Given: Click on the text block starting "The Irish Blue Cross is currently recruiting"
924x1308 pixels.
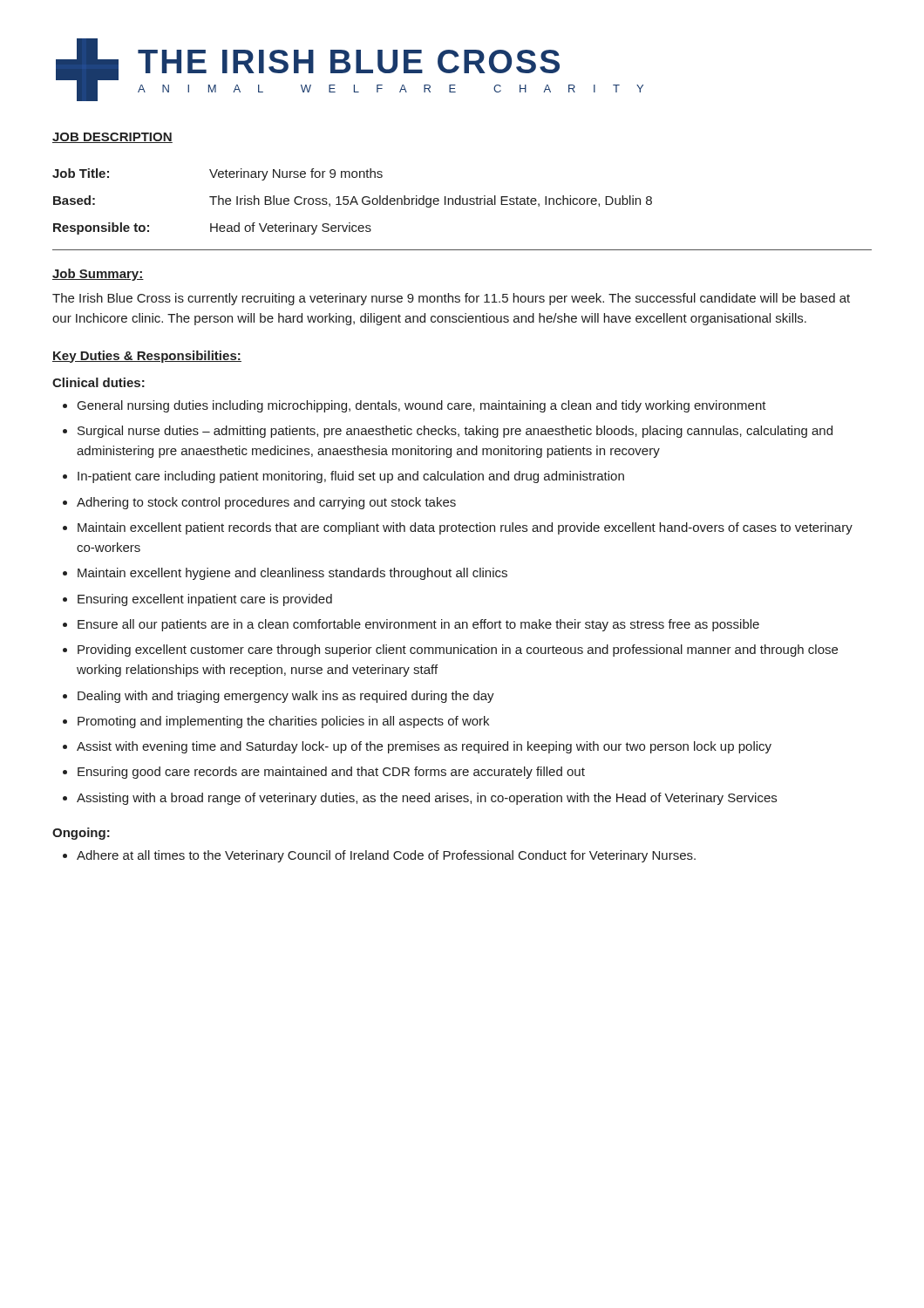Looking at the screenshot, I should 451,308.
